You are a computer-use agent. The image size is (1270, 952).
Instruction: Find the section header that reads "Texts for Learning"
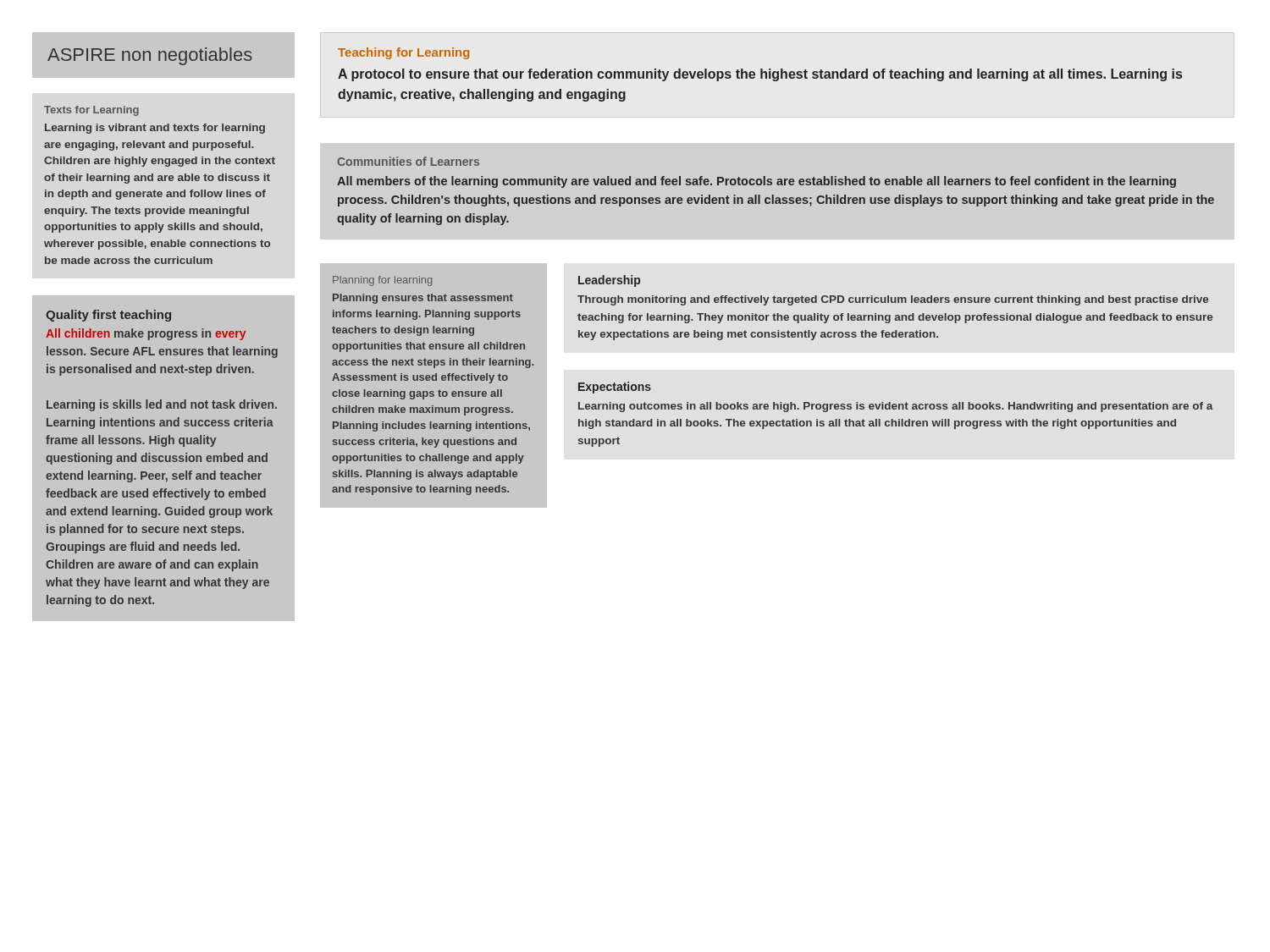point(92,110)
